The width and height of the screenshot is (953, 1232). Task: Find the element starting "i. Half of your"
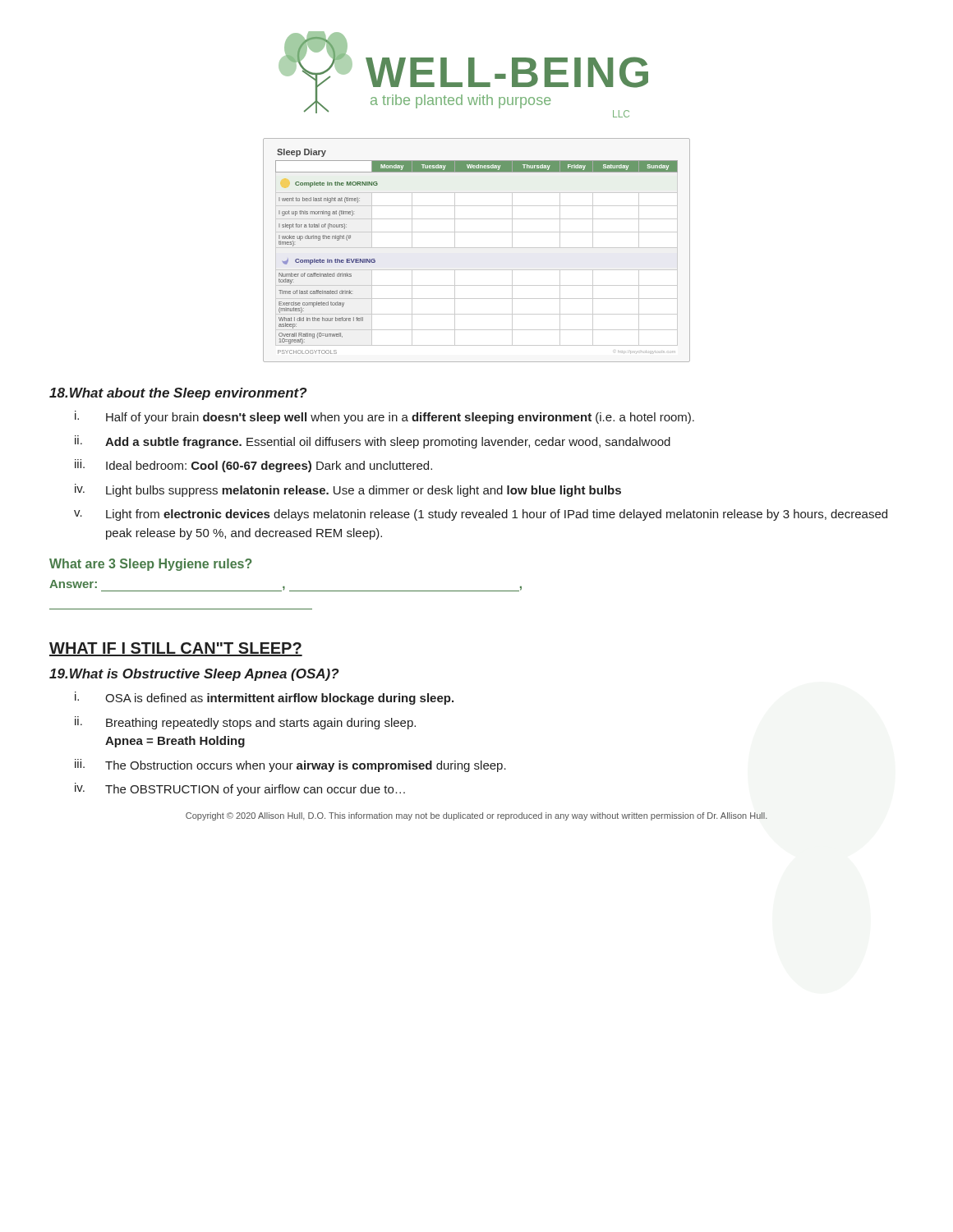(x=384, y=417)
